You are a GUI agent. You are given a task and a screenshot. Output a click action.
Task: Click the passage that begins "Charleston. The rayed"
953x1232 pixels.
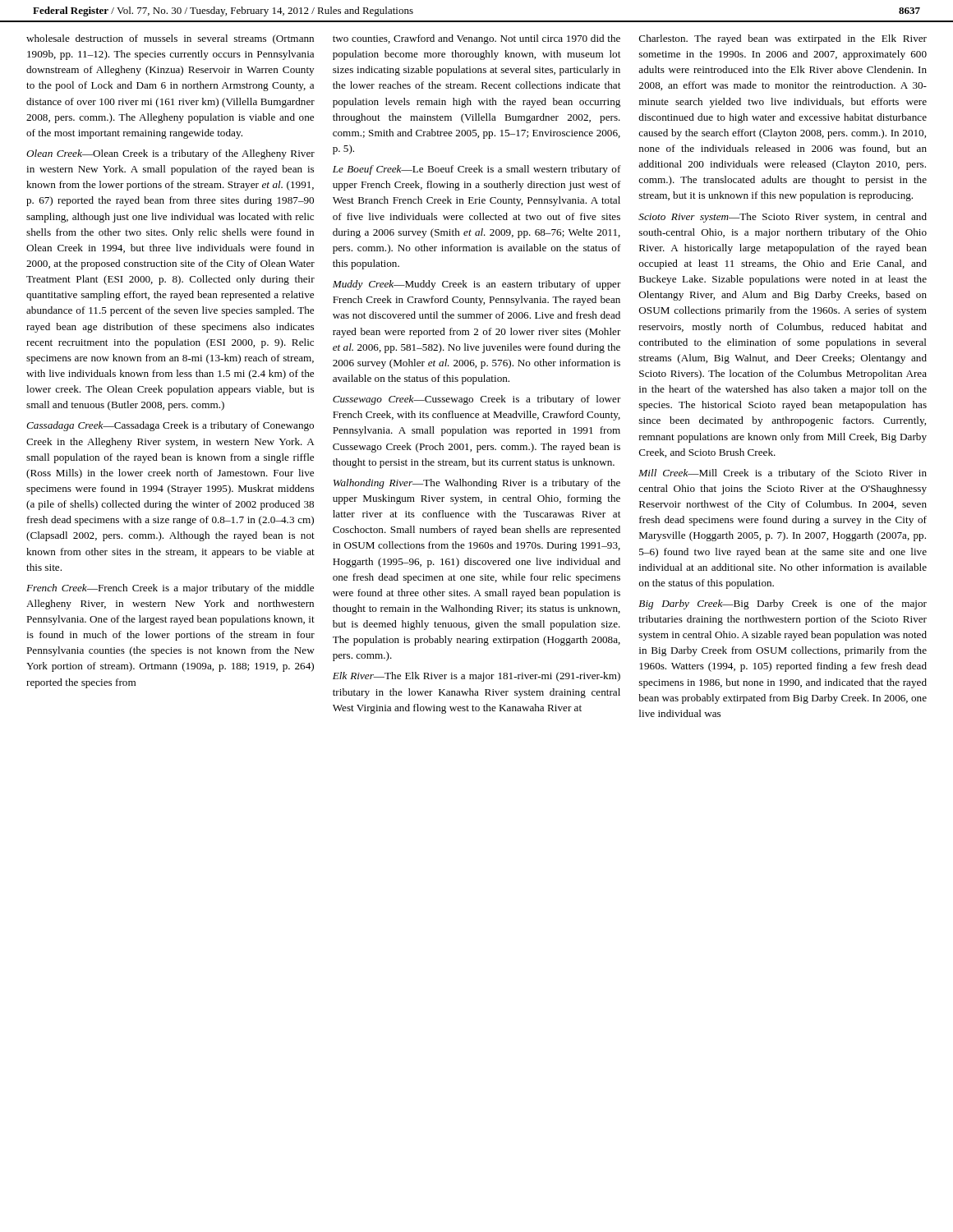(x=783, y=376)
